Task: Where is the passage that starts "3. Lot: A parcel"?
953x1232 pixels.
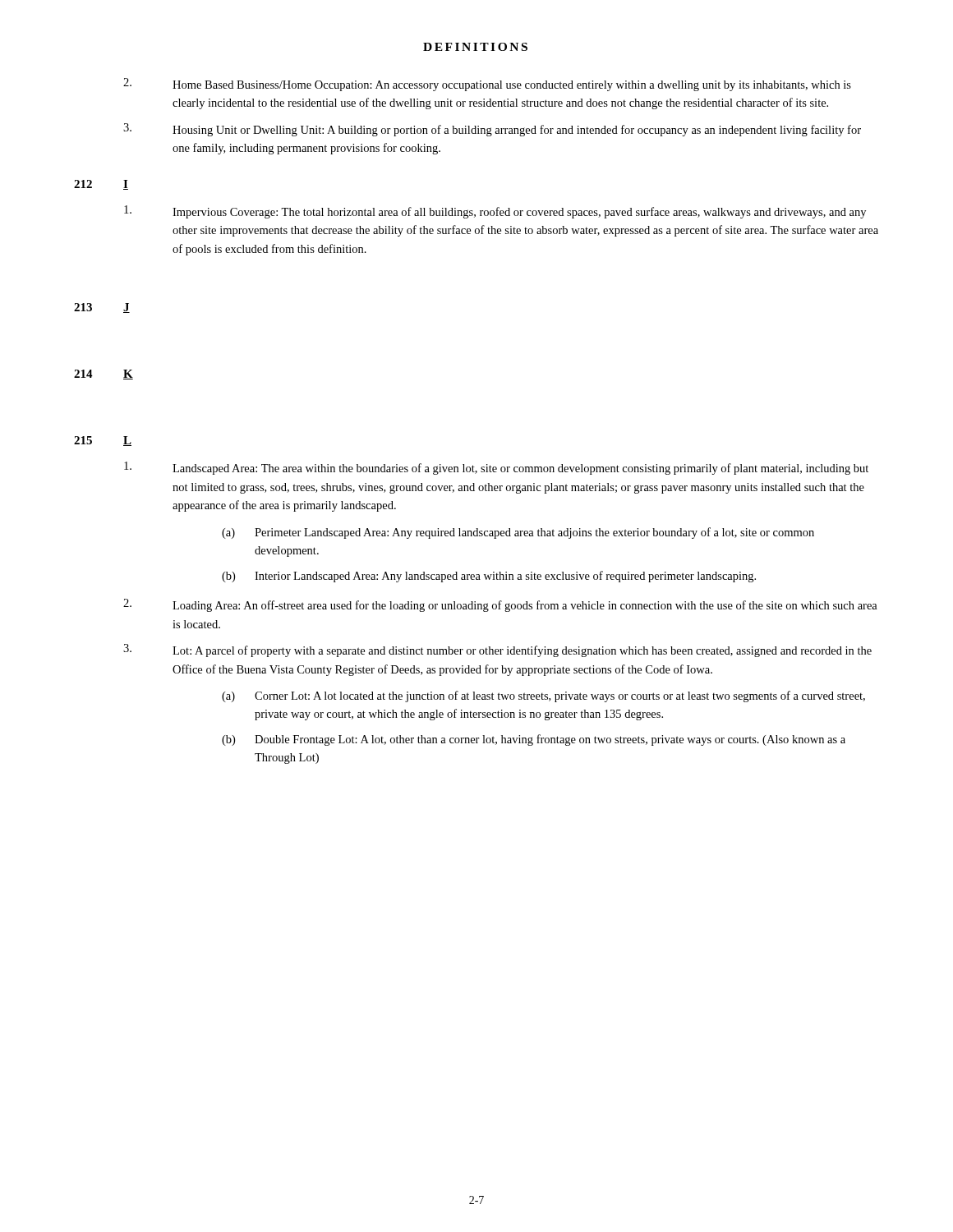Action: (476, 706)
